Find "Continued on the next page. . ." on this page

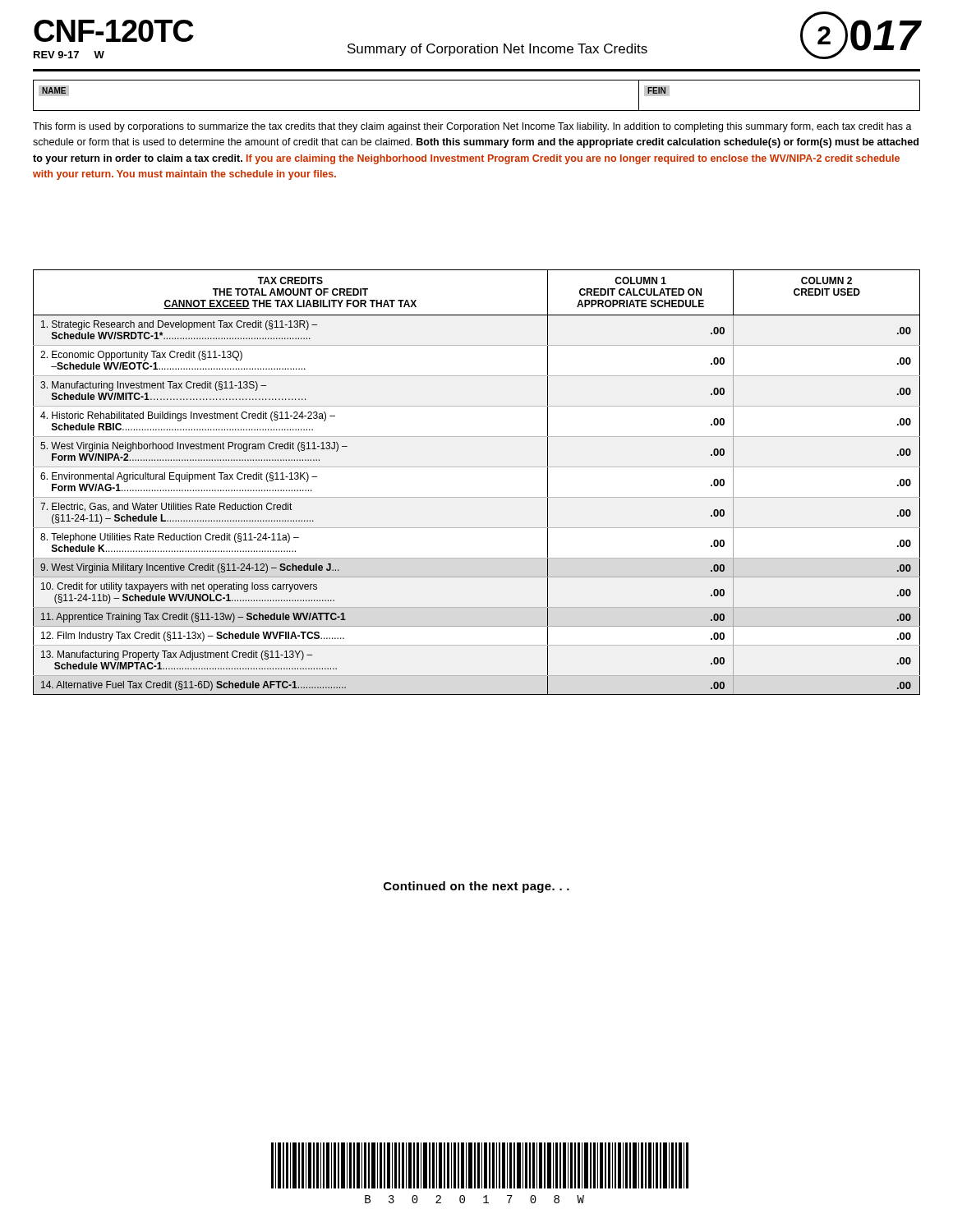coord(476,886)
